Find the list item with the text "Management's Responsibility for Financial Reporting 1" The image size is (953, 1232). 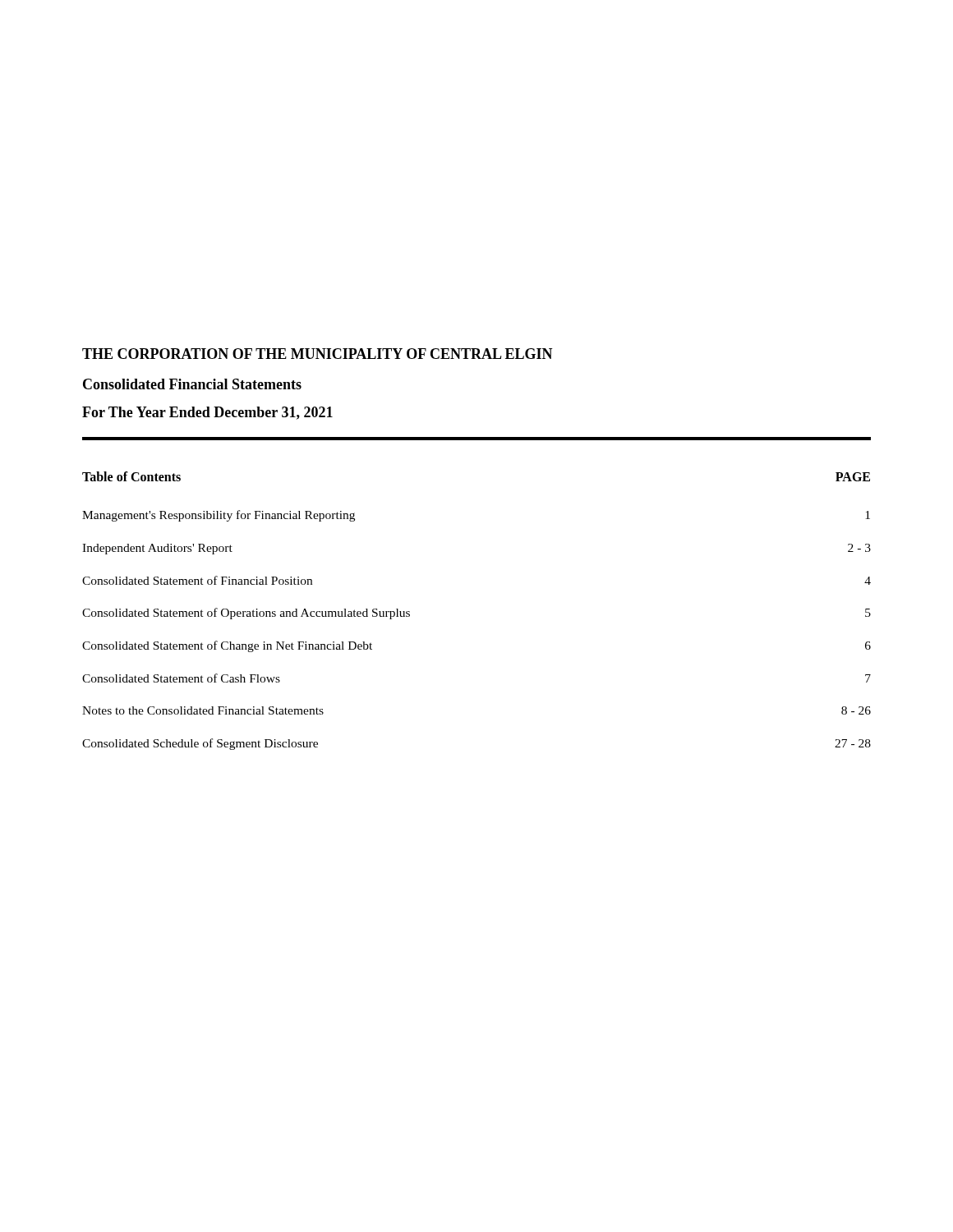[217, 515]
